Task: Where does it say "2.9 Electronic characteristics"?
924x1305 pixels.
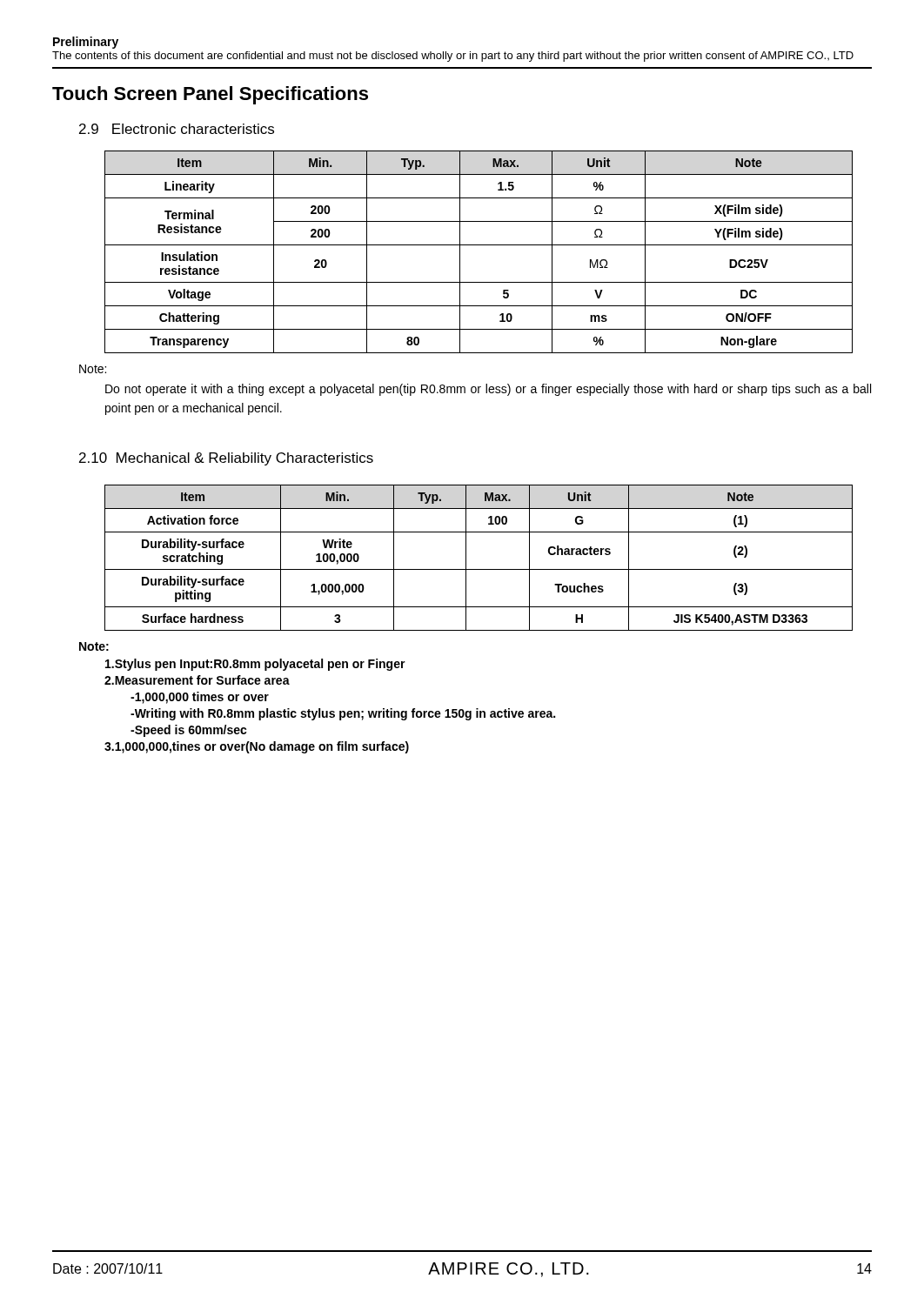Action: (177, 129)
